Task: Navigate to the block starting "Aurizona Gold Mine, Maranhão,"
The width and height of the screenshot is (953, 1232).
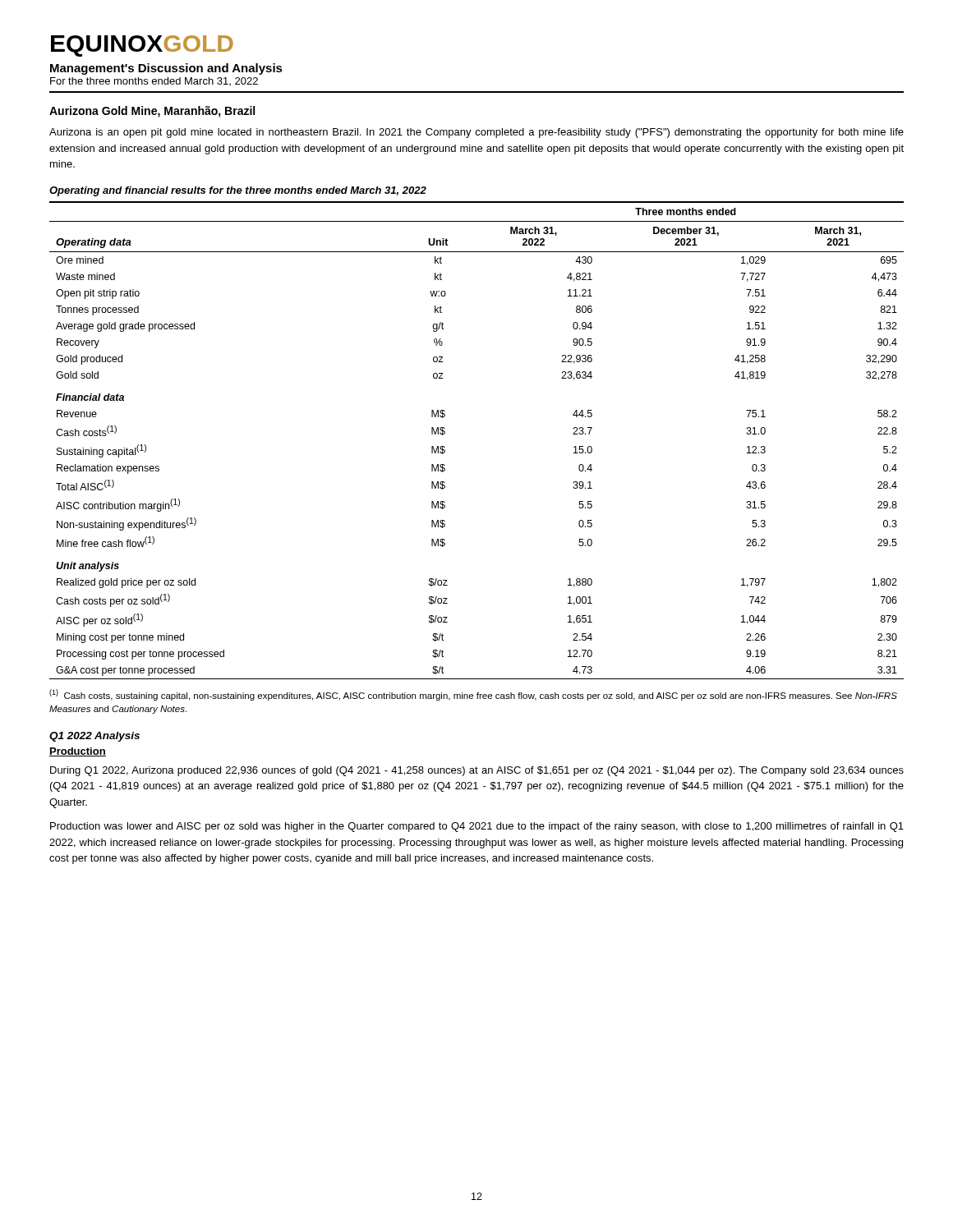Action: [152, 111]
